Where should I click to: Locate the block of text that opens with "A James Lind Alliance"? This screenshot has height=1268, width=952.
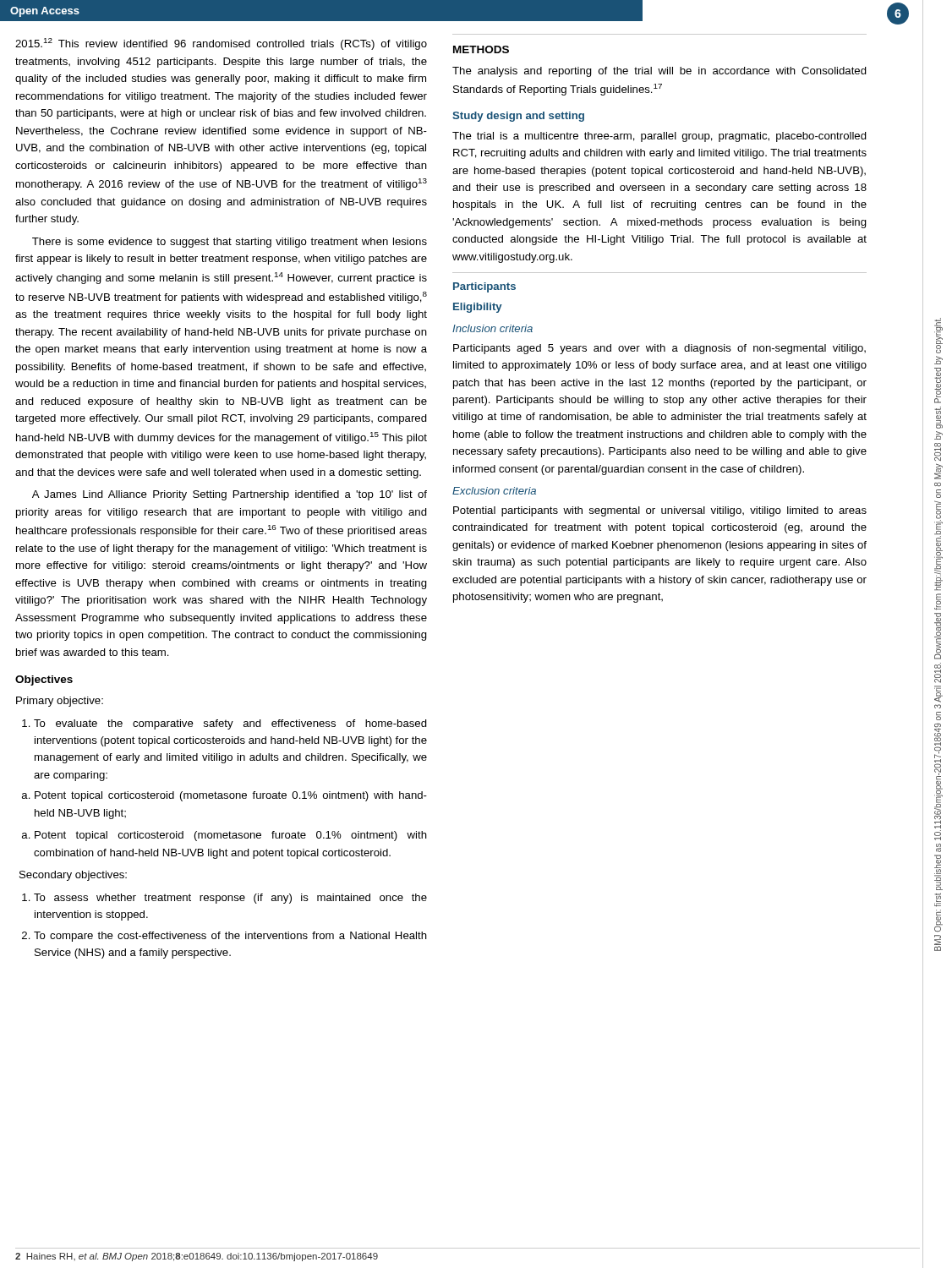click(221, 574)
